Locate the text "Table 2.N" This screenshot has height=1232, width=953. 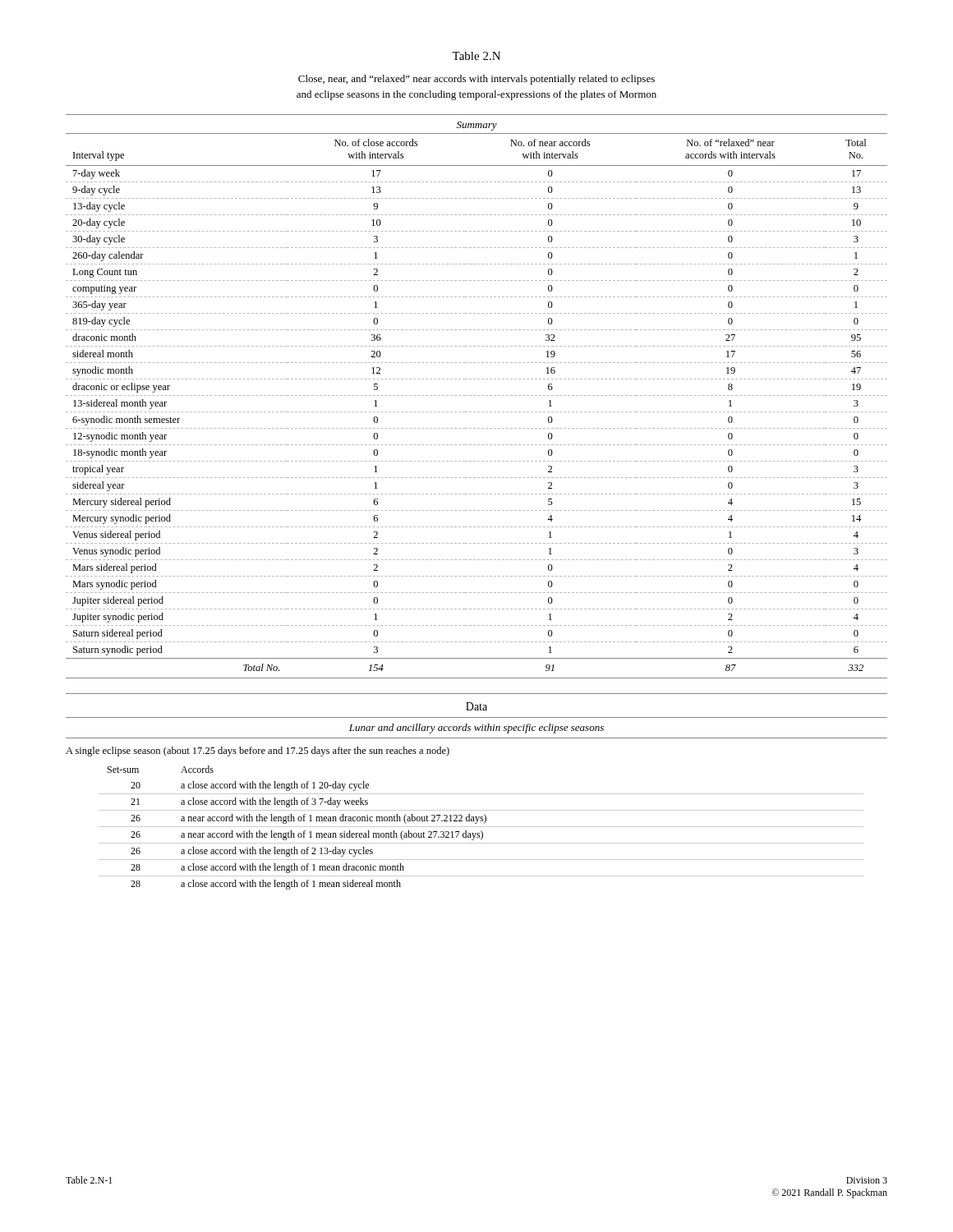(x=476, y=56)
